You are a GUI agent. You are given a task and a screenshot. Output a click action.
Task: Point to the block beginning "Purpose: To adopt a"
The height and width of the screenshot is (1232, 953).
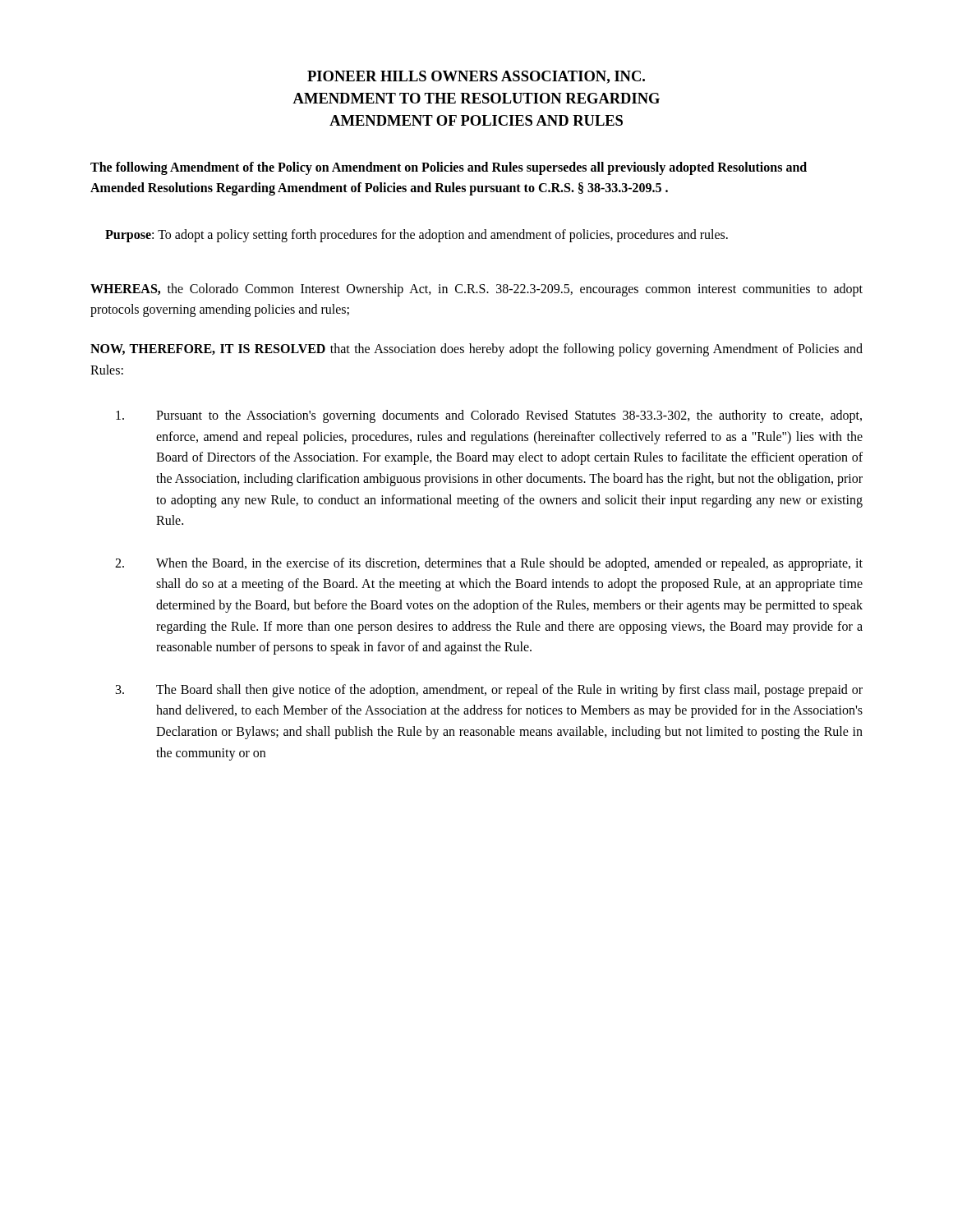click(x=417, y=235)
